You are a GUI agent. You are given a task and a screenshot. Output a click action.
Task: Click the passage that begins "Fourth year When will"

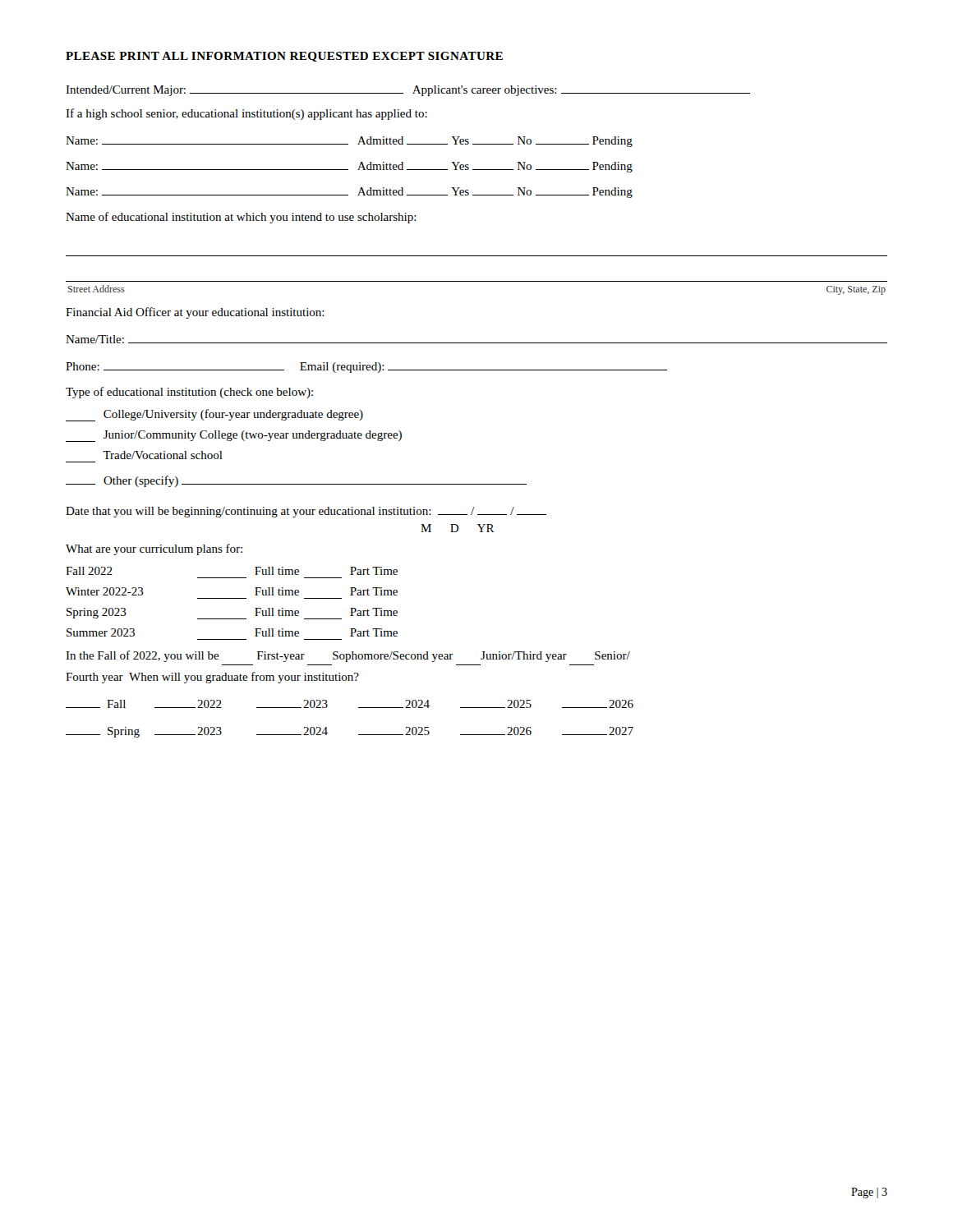coord(212,676)
